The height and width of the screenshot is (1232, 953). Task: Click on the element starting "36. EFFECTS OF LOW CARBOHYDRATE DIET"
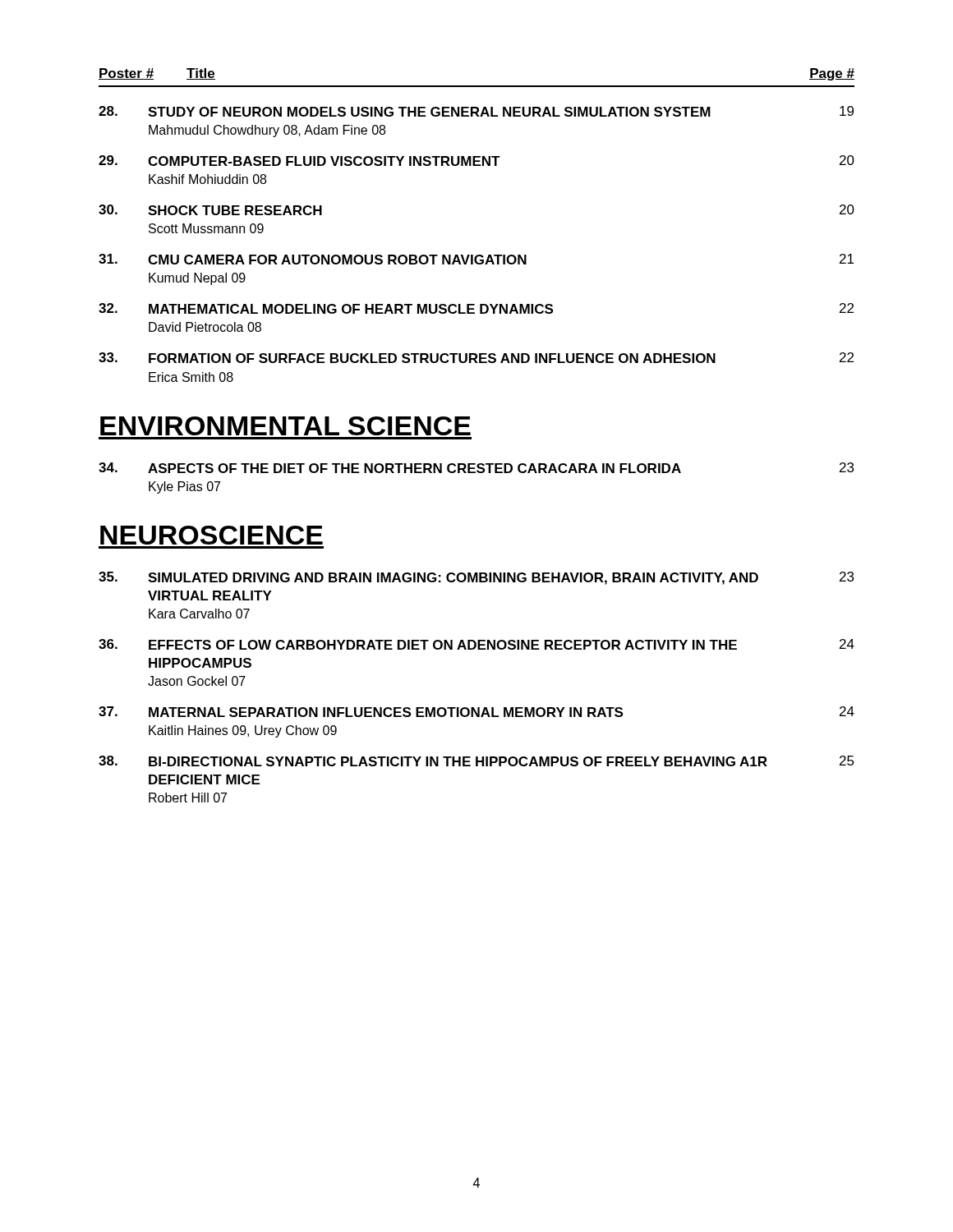(476, 644)
